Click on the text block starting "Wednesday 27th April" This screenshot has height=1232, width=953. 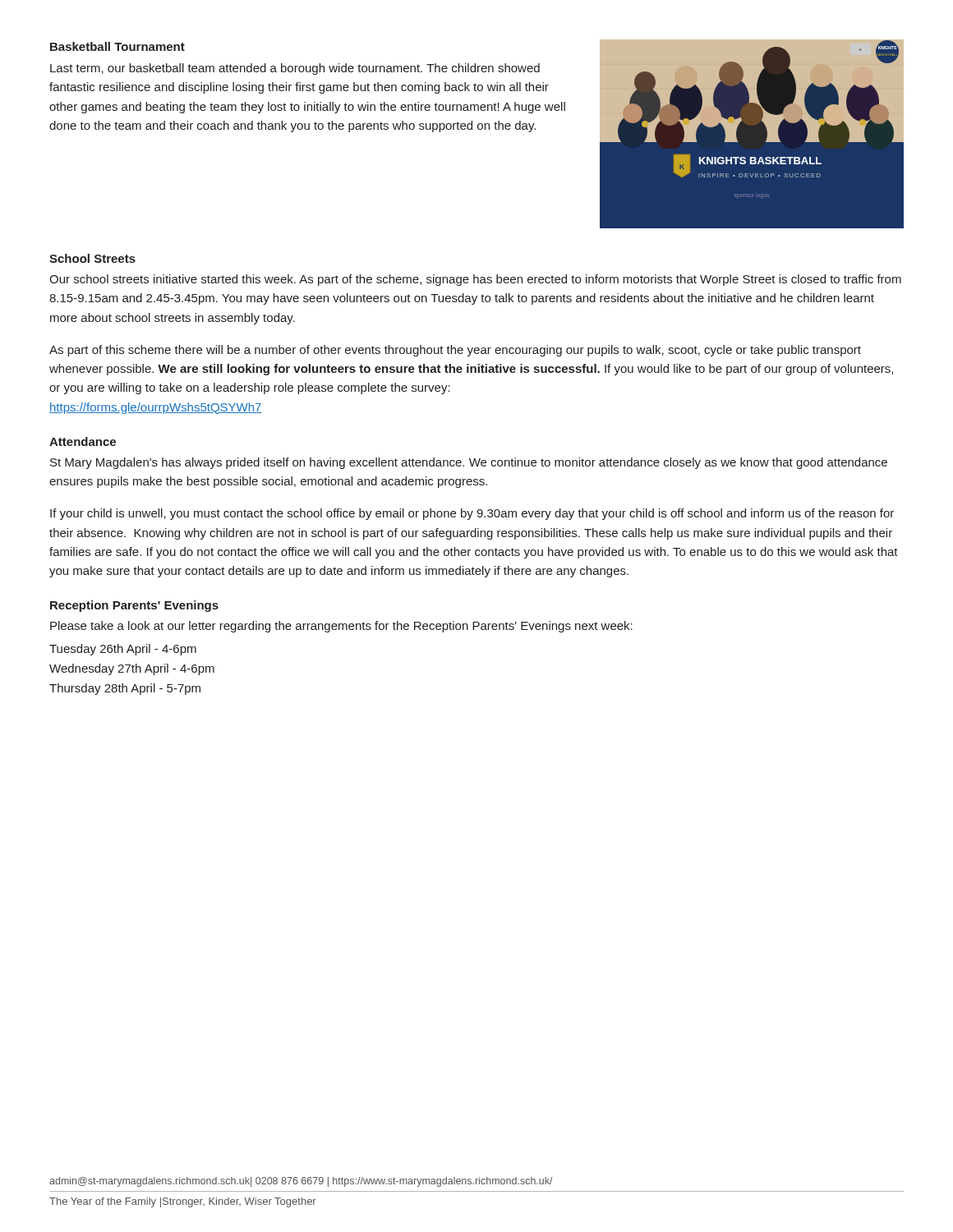click(132, 668)
